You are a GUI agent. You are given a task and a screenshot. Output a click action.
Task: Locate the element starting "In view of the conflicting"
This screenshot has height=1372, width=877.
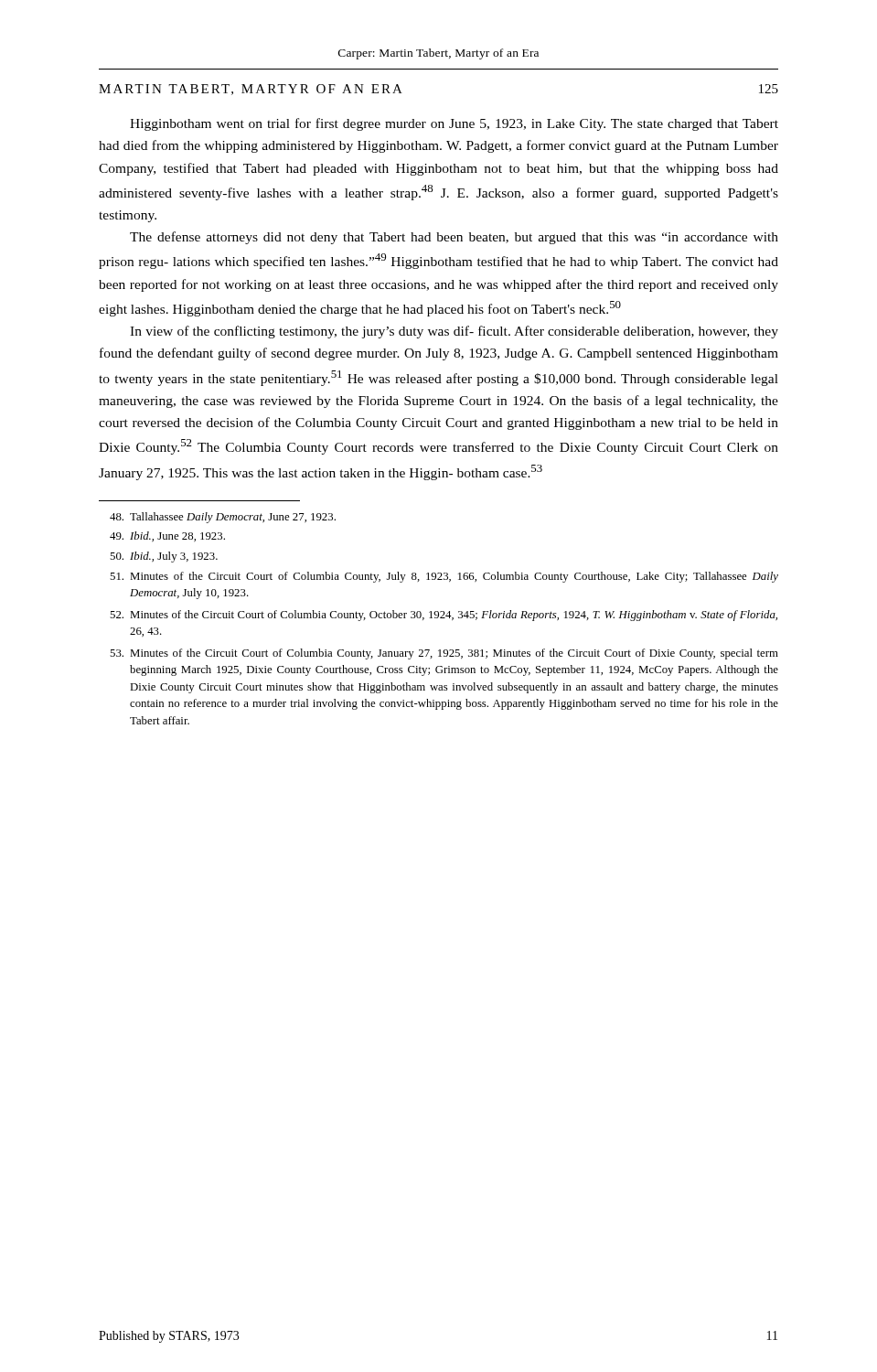click(438, 402)
